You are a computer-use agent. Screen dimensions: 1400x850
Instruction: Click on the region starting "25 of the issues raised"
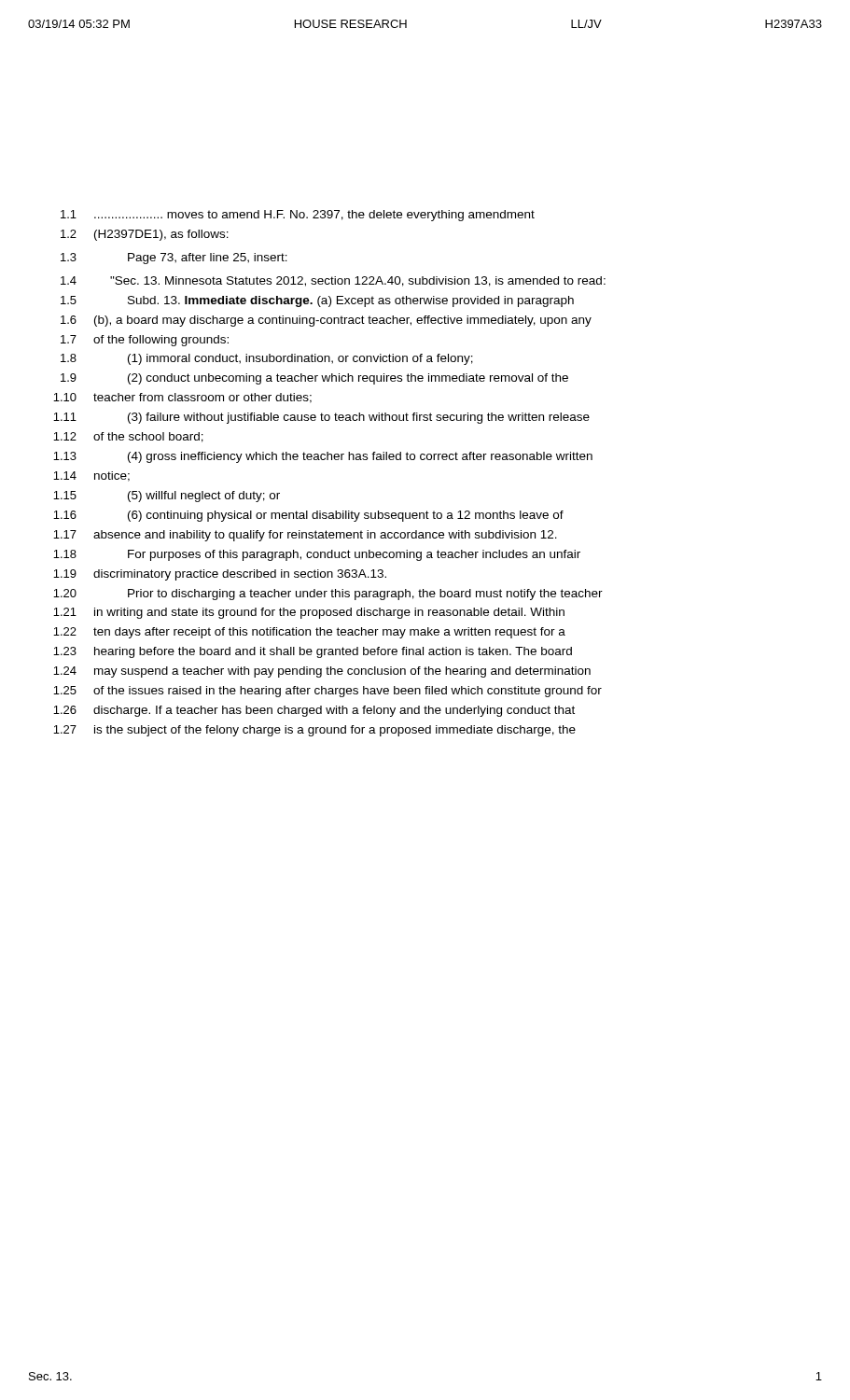pyautogui.click(x=425, y=691)
